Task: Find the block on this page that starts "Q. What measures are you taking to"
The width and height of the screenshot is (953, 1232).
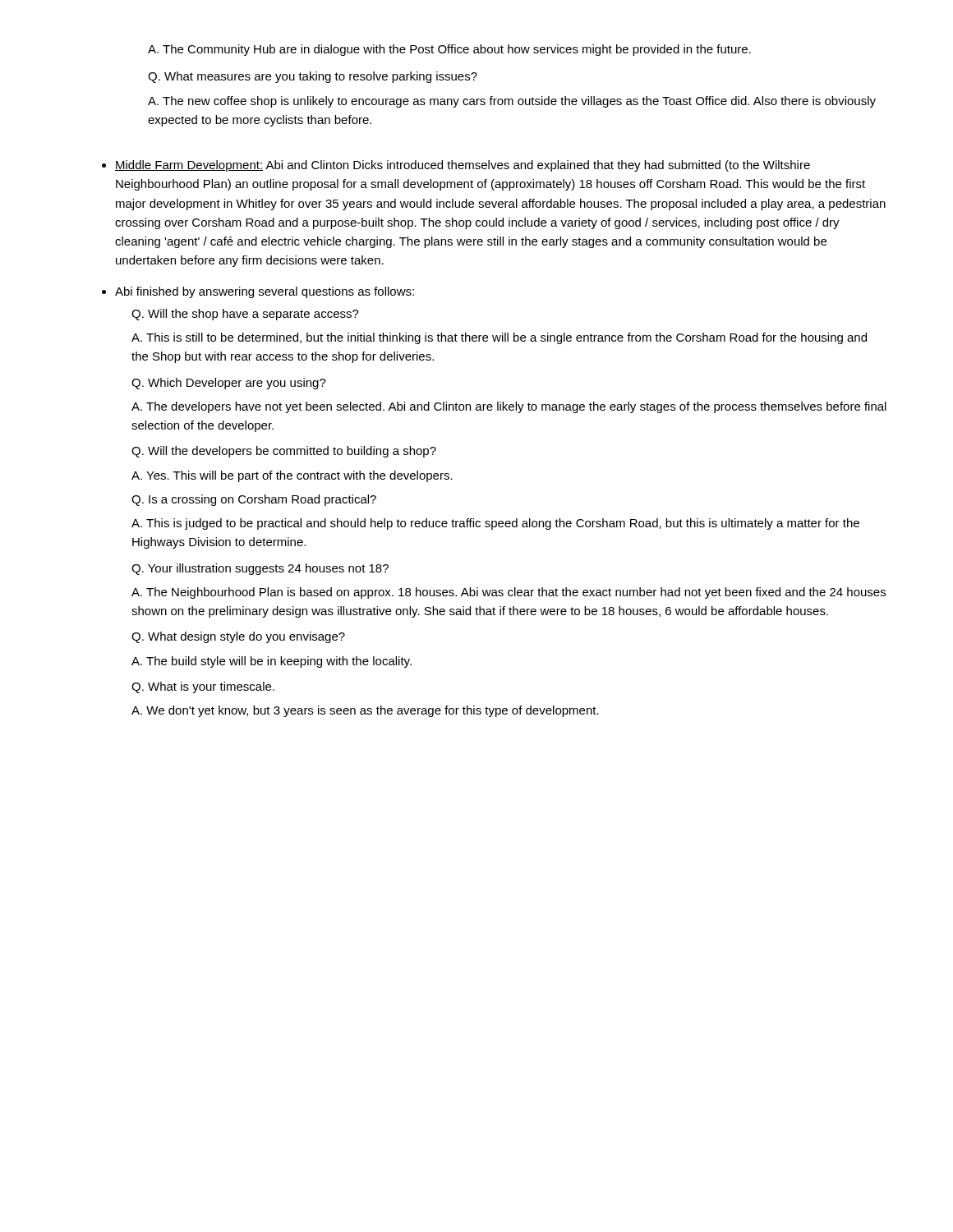Action: coord(518,98)
